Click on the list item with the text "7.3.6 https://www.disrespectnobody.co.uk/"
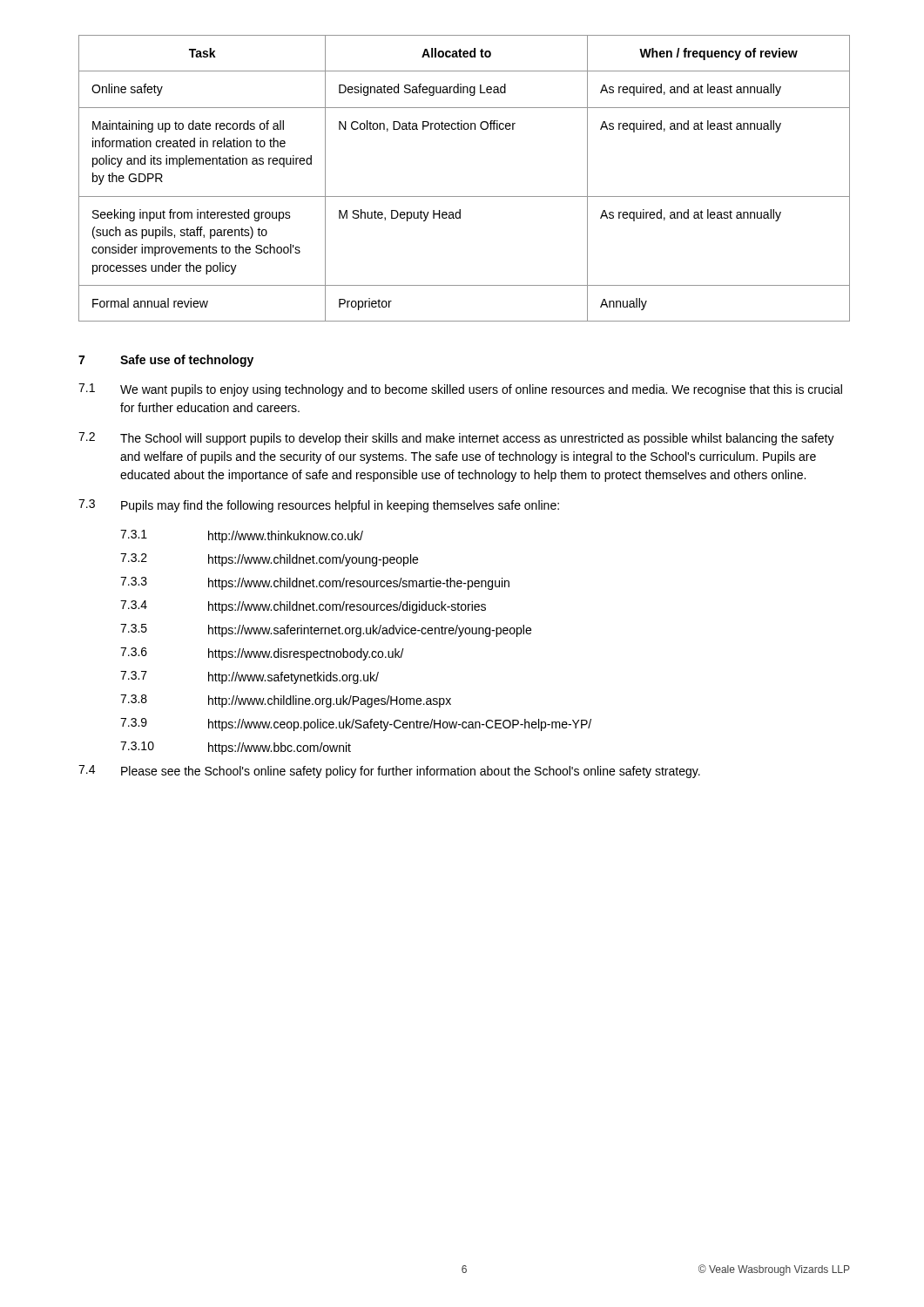The height and width of the screenshot is (1307, 924). point(262,654)
